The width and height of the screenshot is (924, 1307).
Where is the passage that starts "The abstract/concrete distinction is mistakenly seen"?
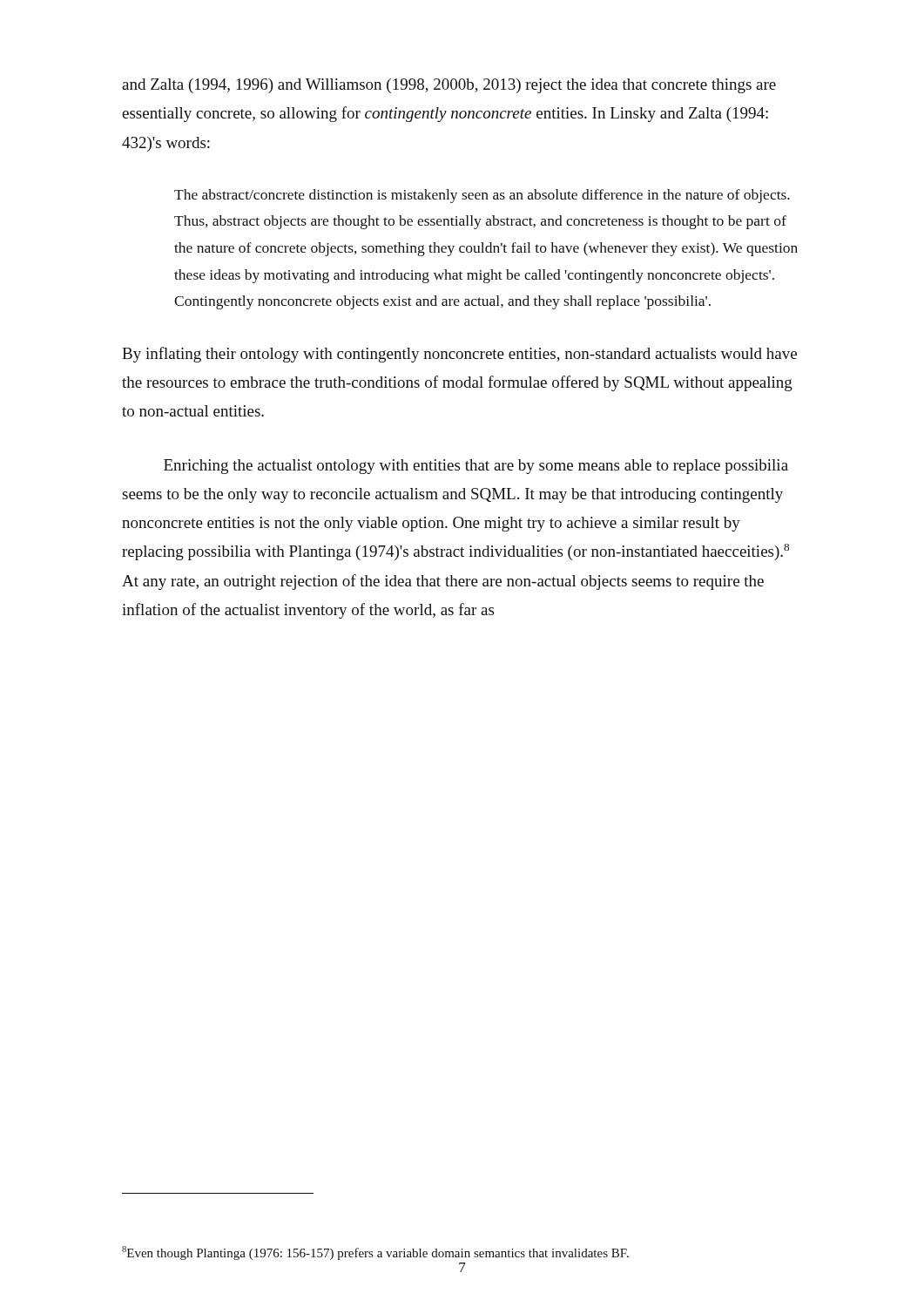488,248
